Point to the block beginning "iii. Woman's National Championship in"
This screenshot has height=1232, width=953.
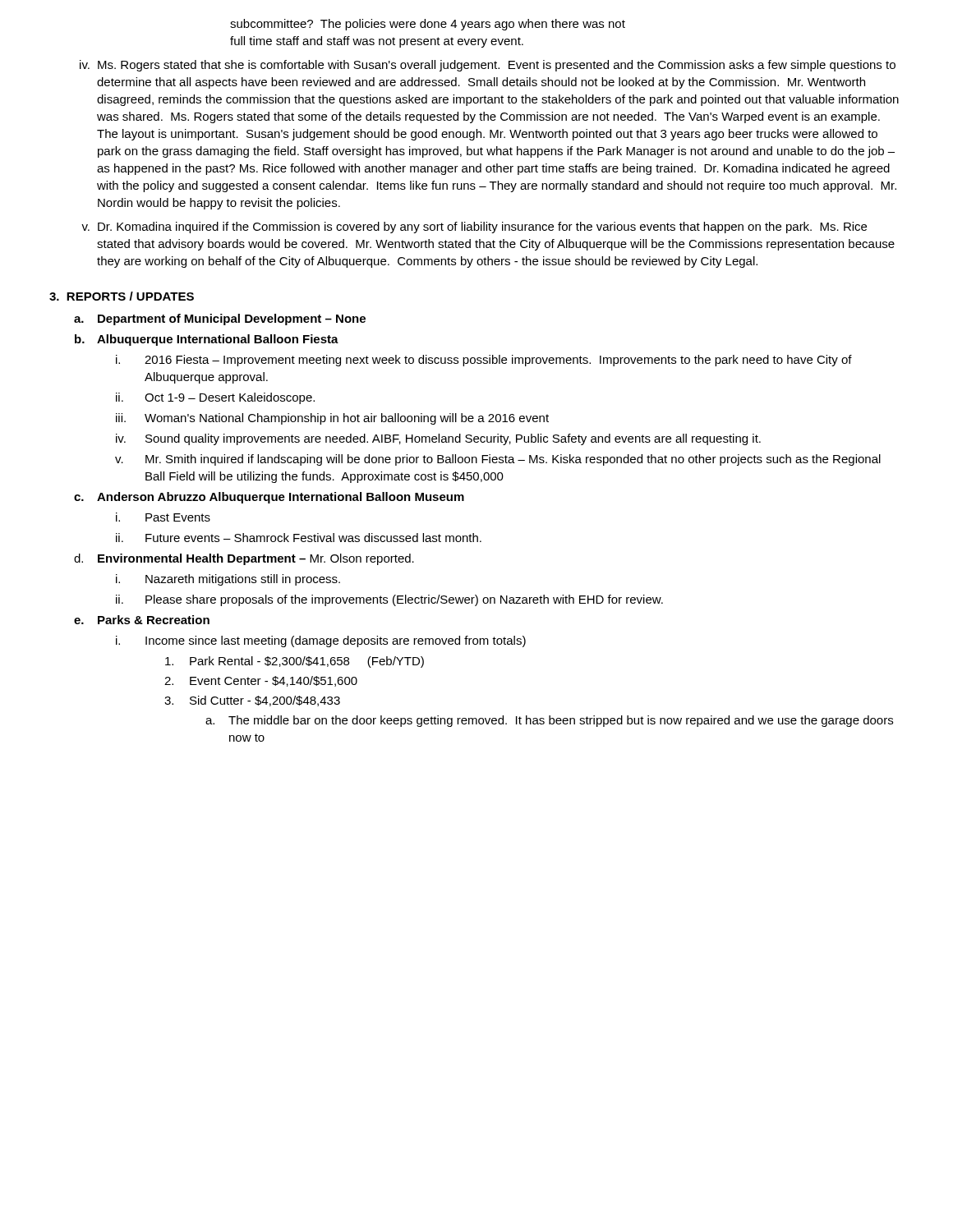point(509,418)
